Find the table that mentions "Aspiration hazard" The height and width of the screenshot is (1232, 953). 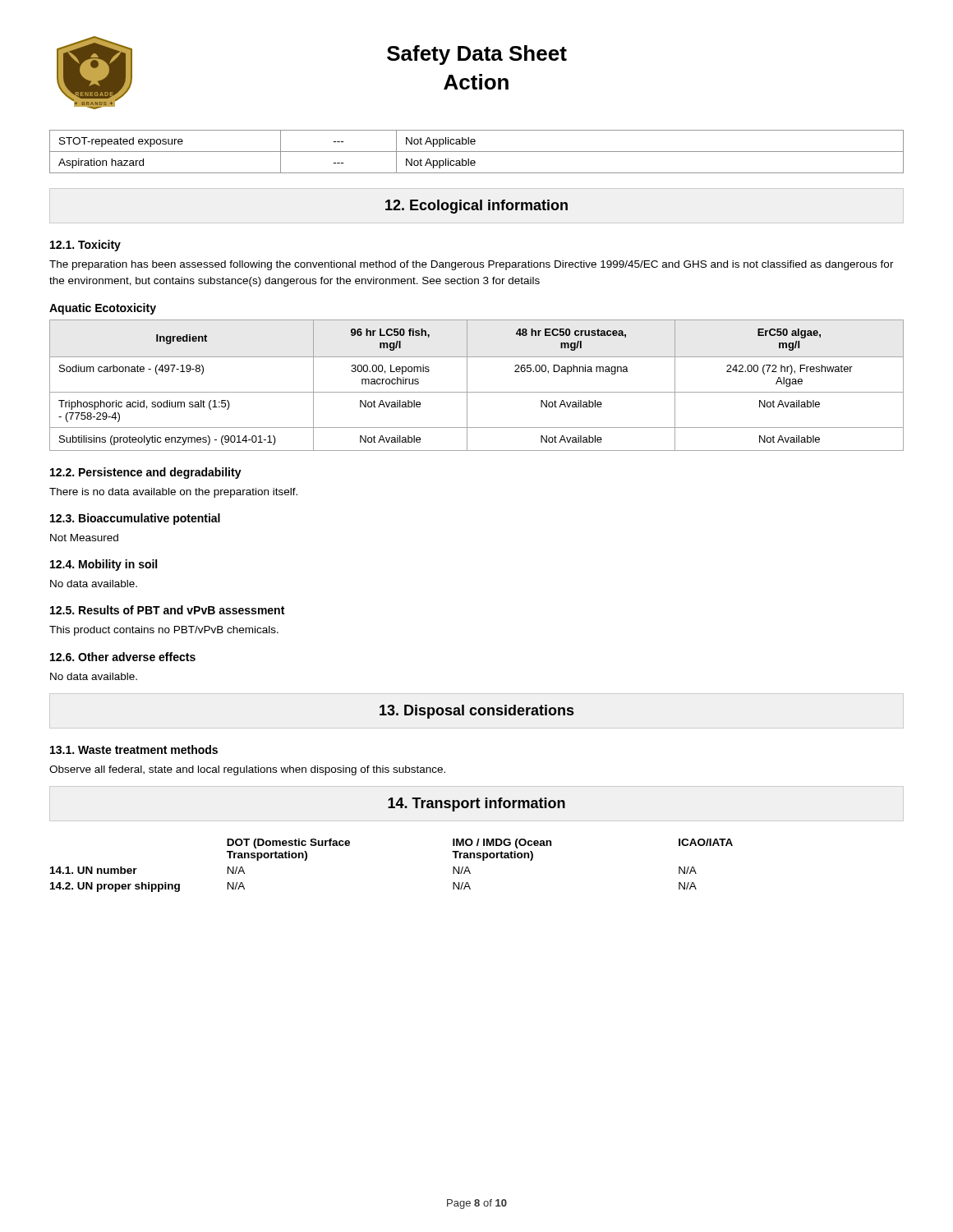(476, 152)
